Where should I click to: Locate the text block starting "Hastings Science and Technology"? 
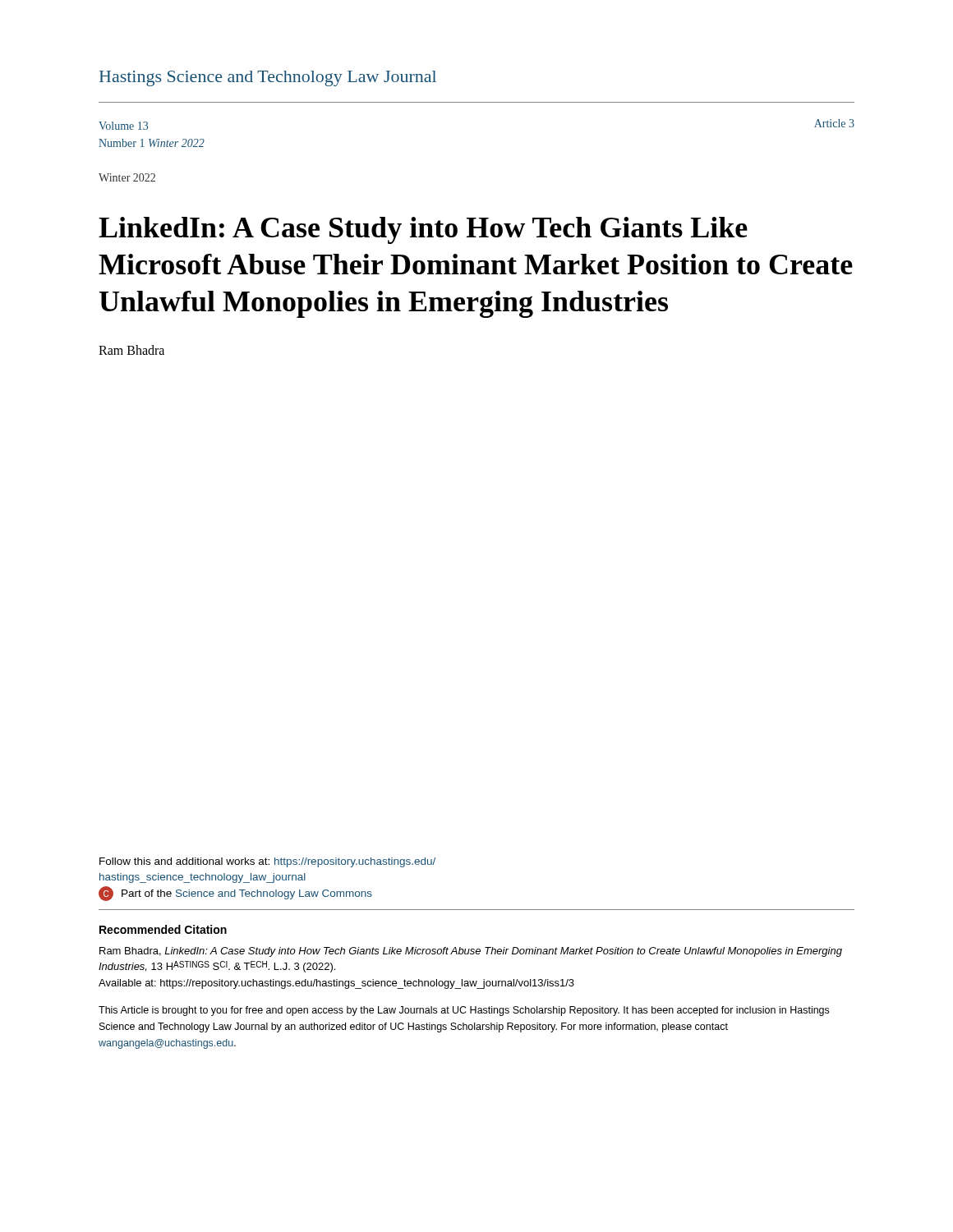[x=268, y=76]
